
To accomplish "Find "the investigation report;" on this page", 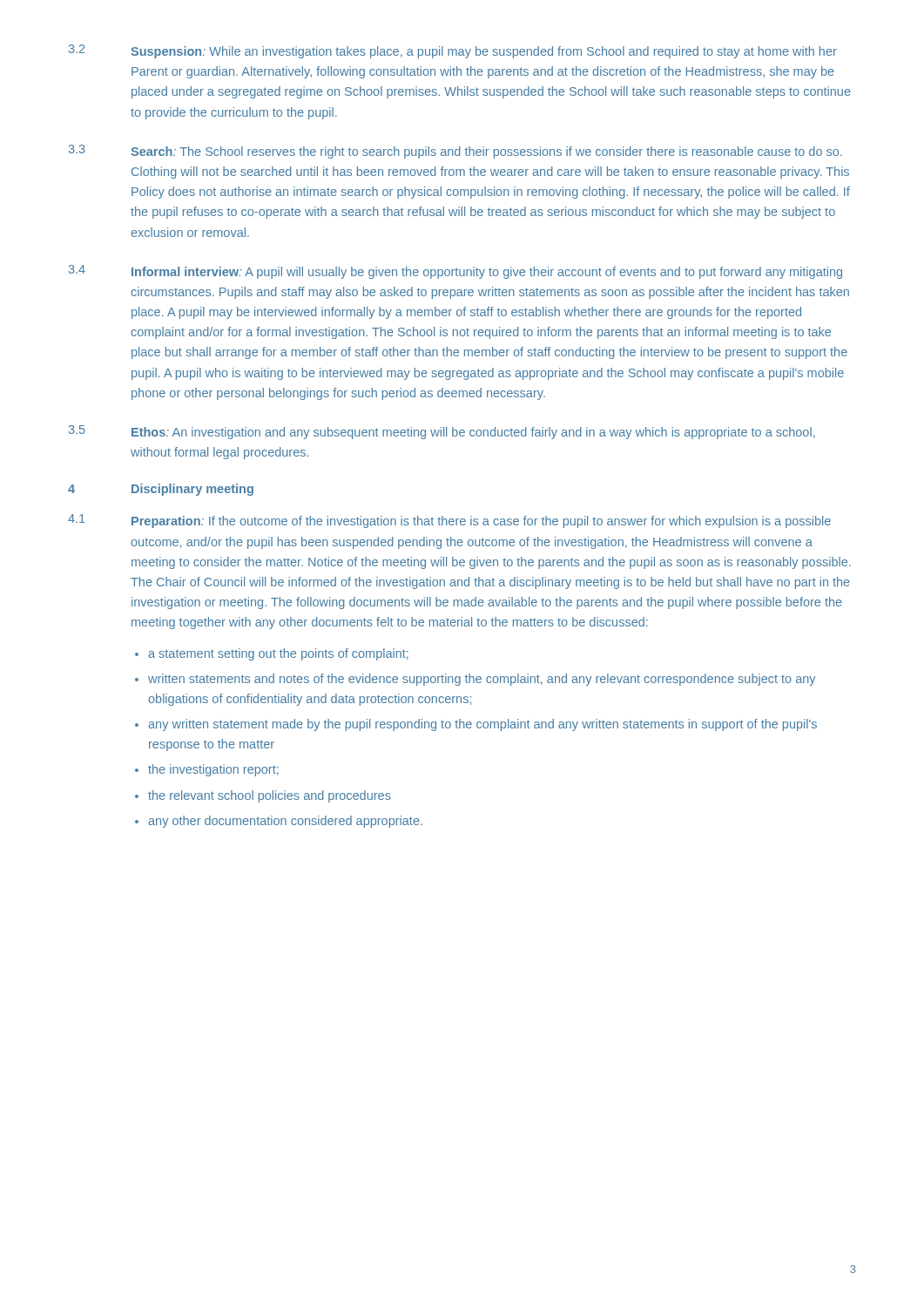I will tap(214, 770).
